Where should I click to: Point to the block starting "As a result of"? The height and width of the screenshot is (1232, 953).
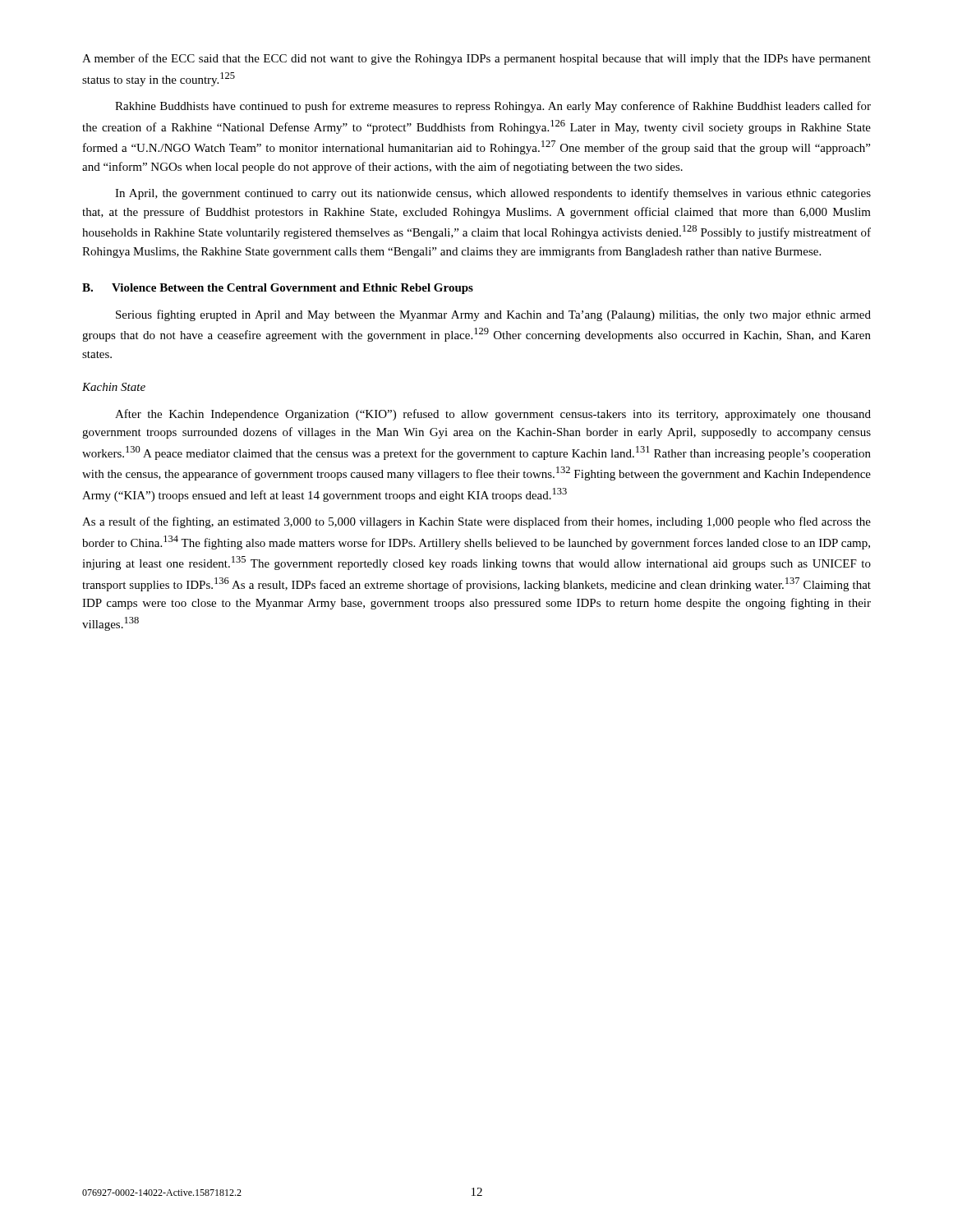coord(476,573)
